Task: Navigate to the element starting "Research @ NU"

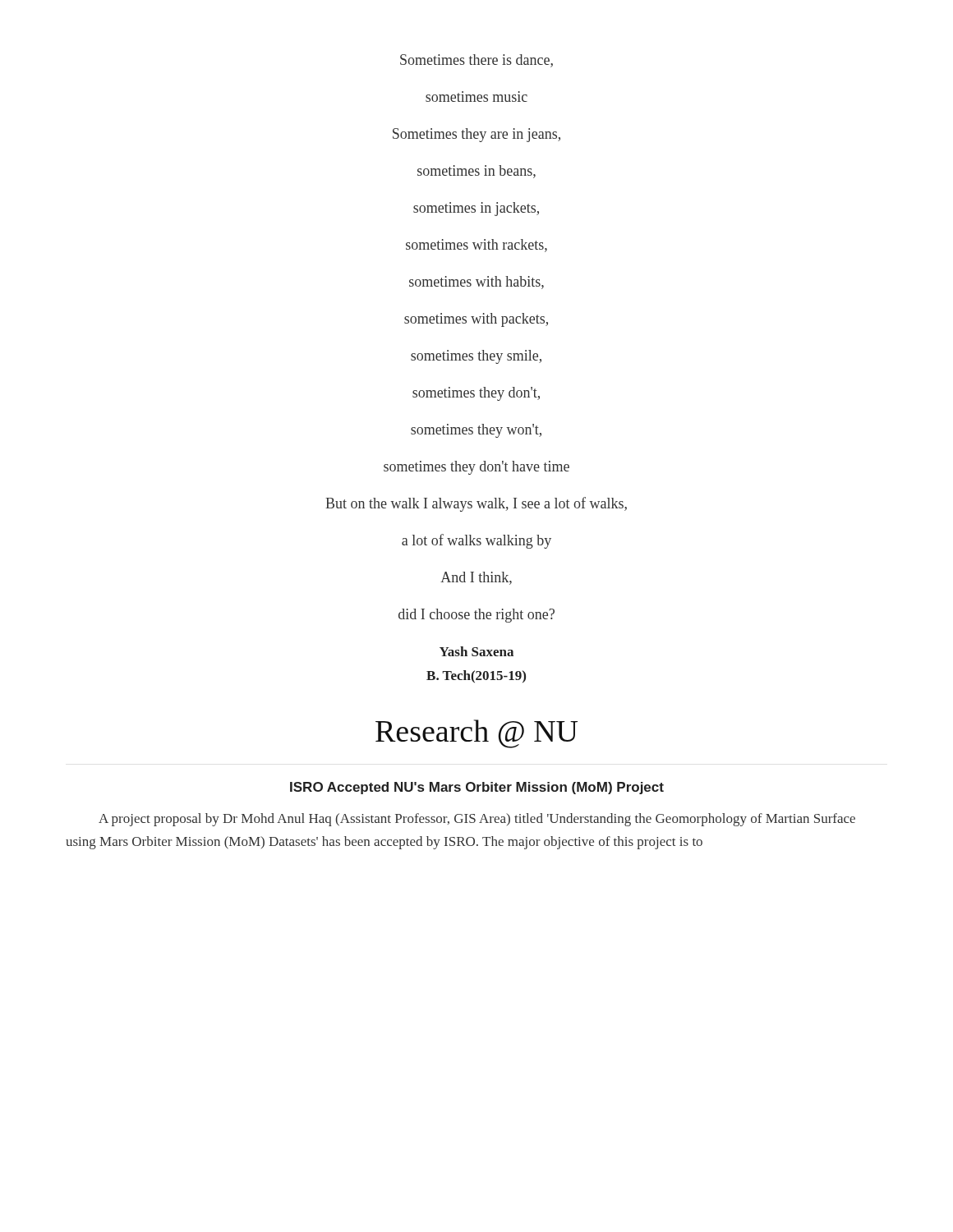Action: coord(476,731)
